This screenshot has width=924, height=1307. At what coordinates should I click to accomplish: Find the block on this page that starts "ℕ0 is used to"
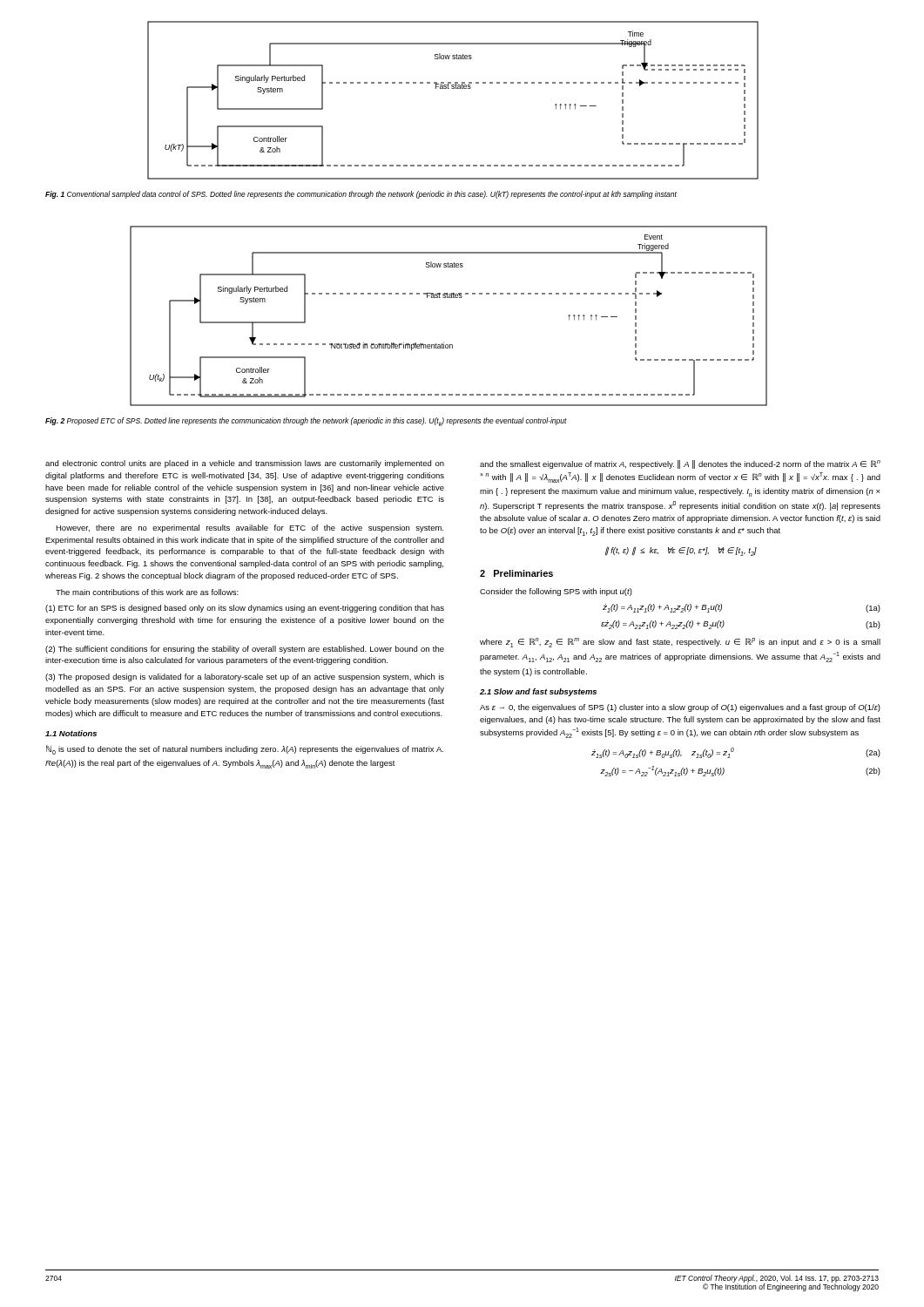click(x=245, y=757)
